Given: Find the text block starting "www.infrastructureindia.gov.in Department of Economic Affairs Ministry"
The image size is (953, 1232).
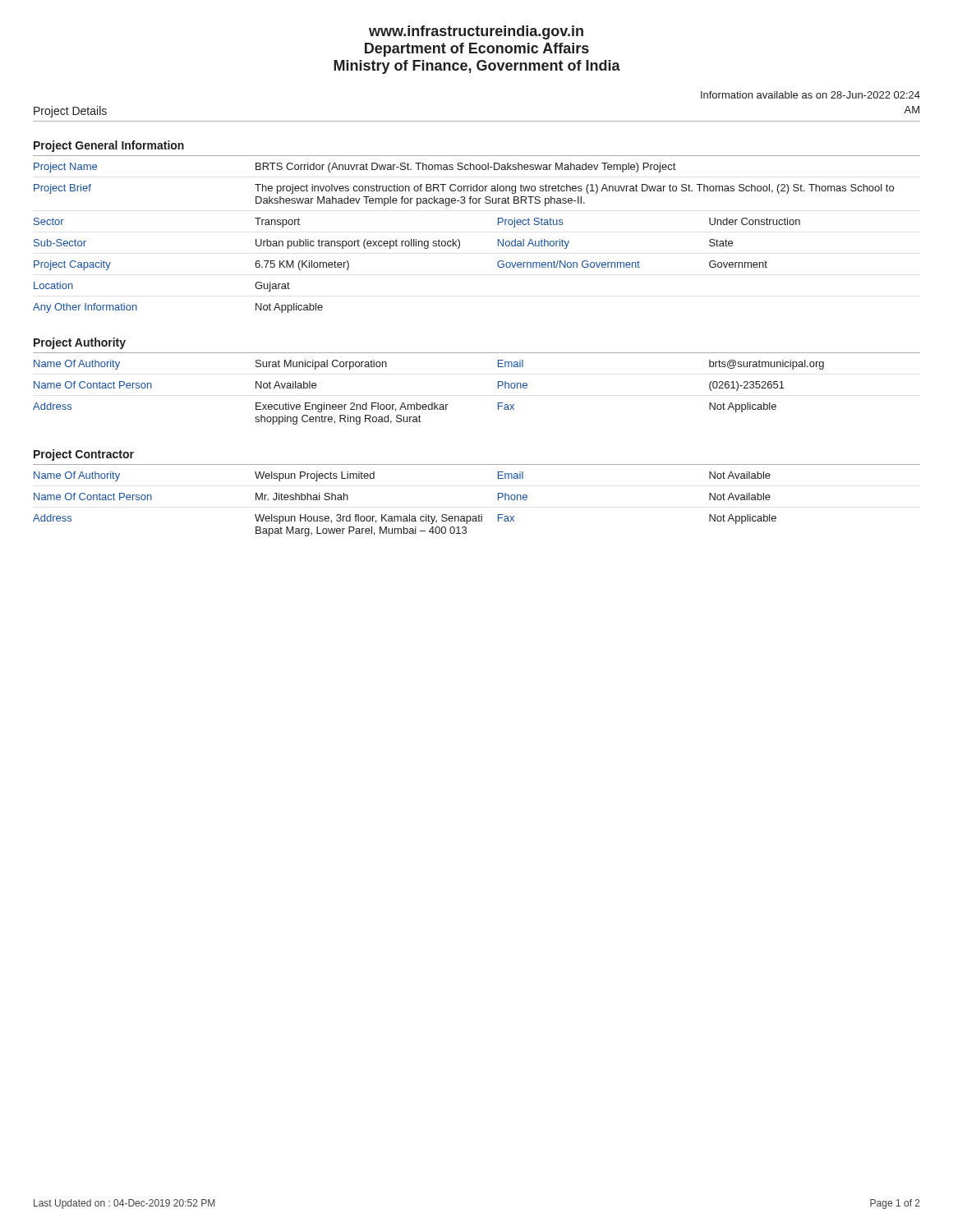Looking at the screenshot, I should click(x=476, y=49).
